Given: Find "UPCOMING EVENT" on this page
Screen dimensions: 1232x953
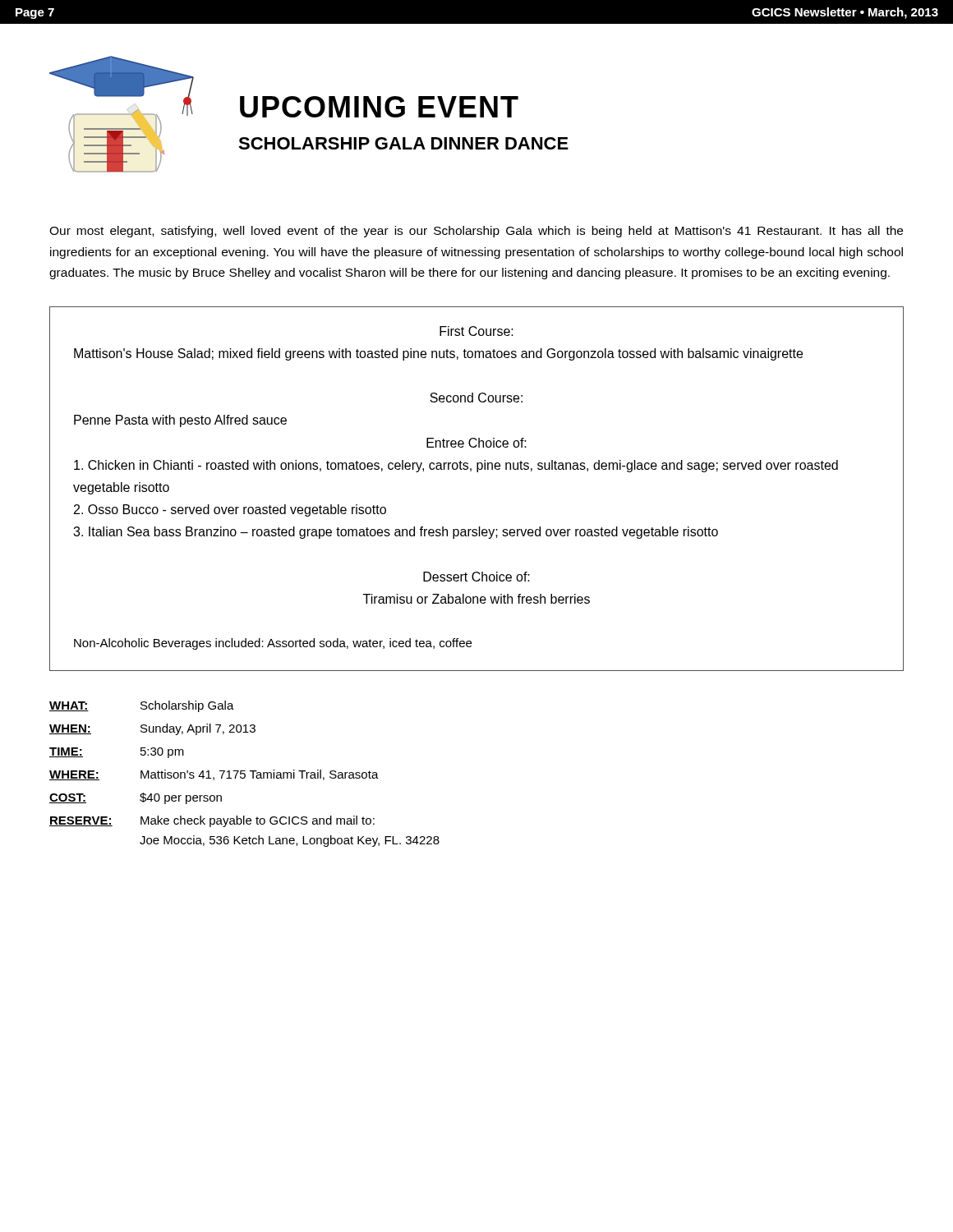Looking at the screenshot, I should (379, 107).
